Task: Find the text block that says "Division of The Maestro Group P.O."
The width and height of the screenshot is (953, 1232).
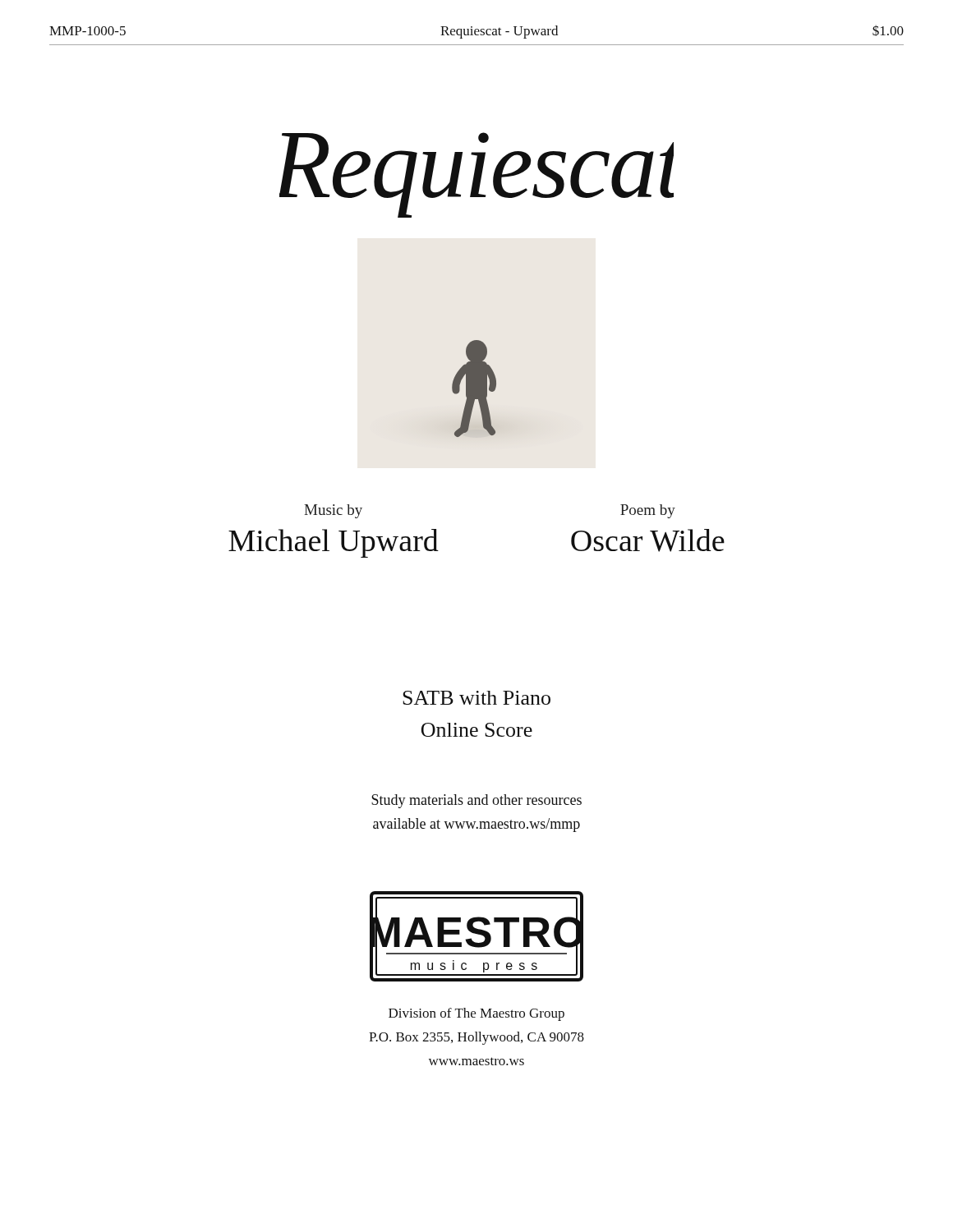Action: click(x=476, y=1037)
